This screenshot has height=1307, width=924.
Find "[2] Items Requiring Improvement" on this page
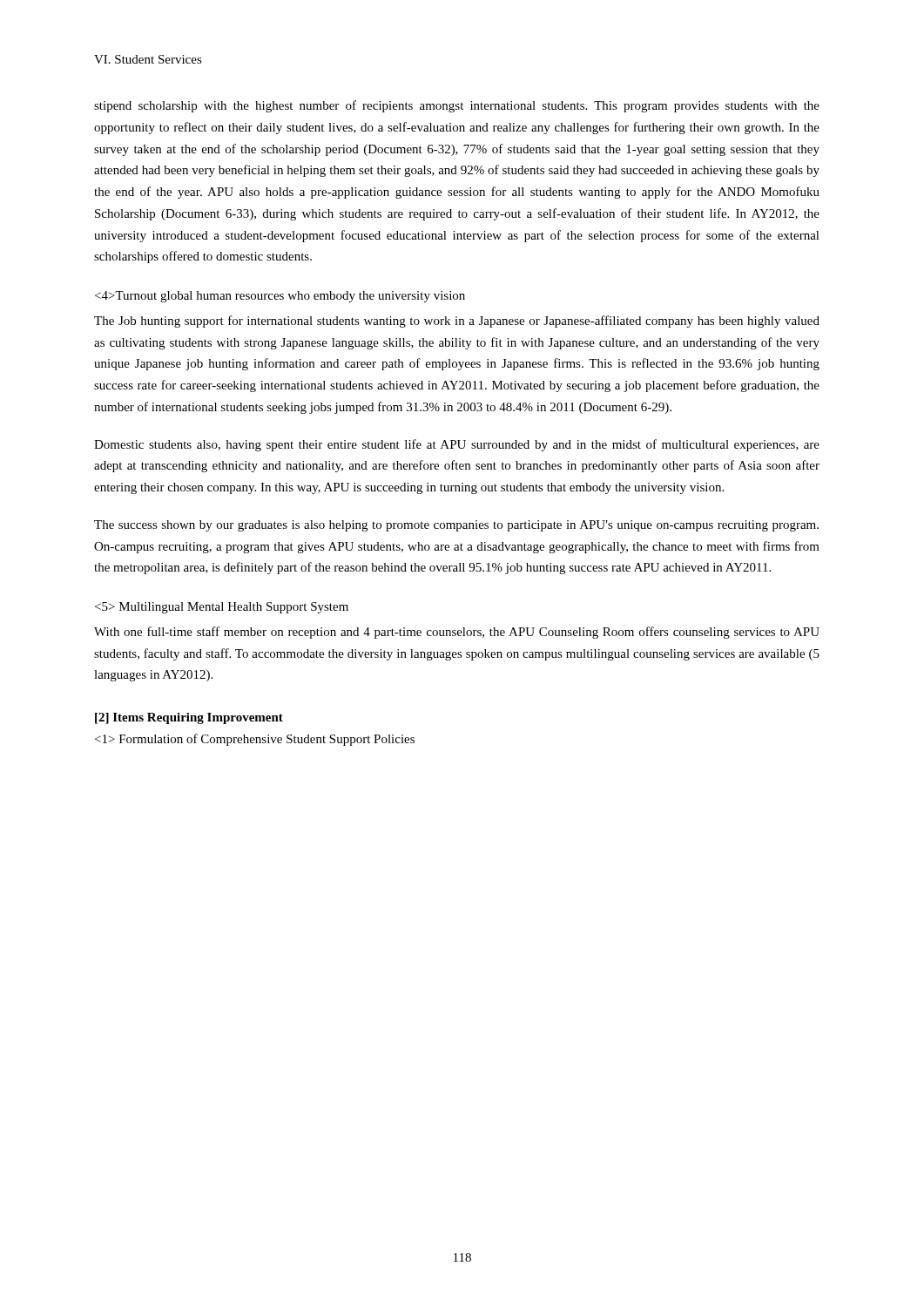188,717
